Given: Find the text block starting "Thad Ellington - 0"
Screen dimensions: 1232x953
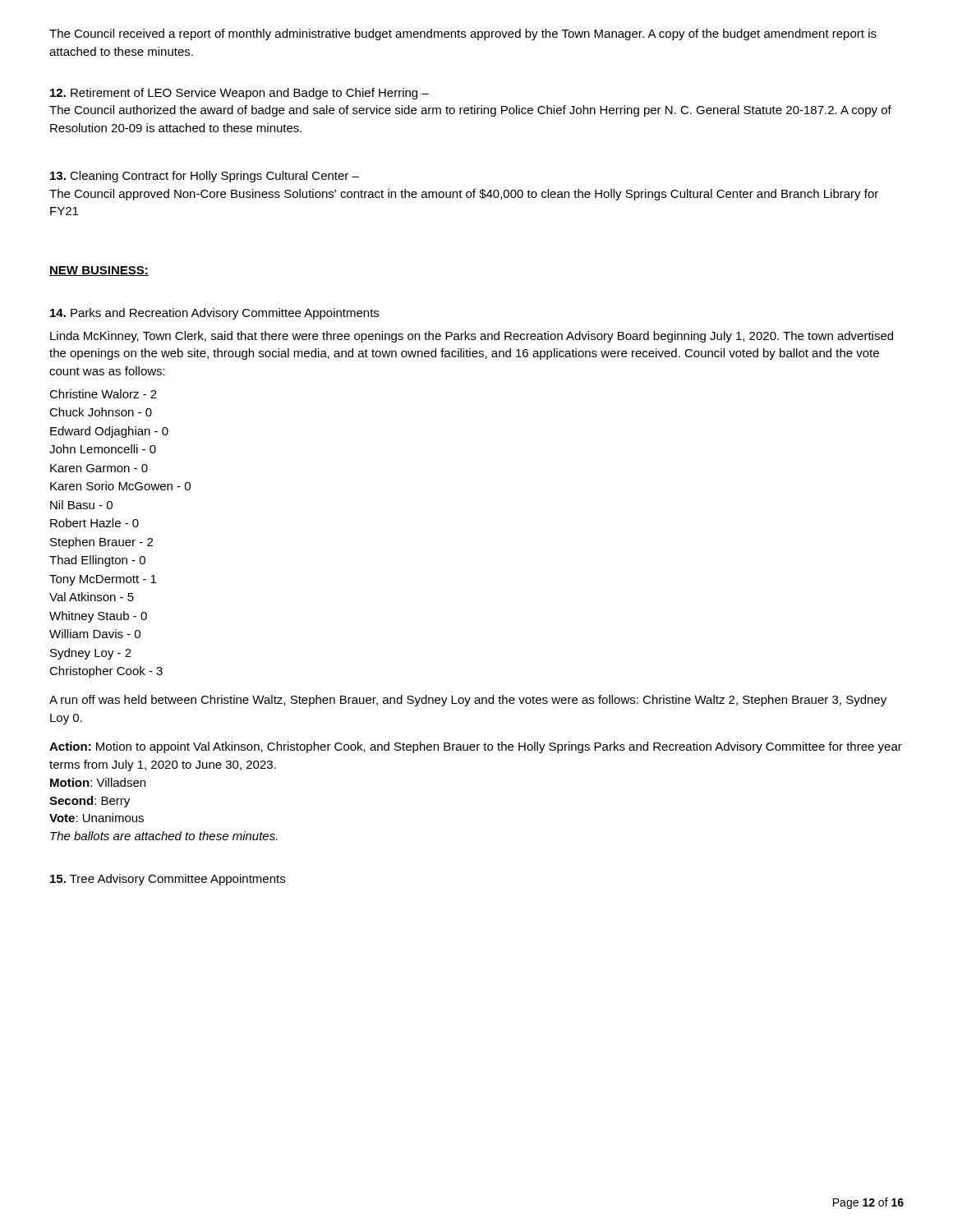Looking at the screenshot, I should click(x=98, y=560).
